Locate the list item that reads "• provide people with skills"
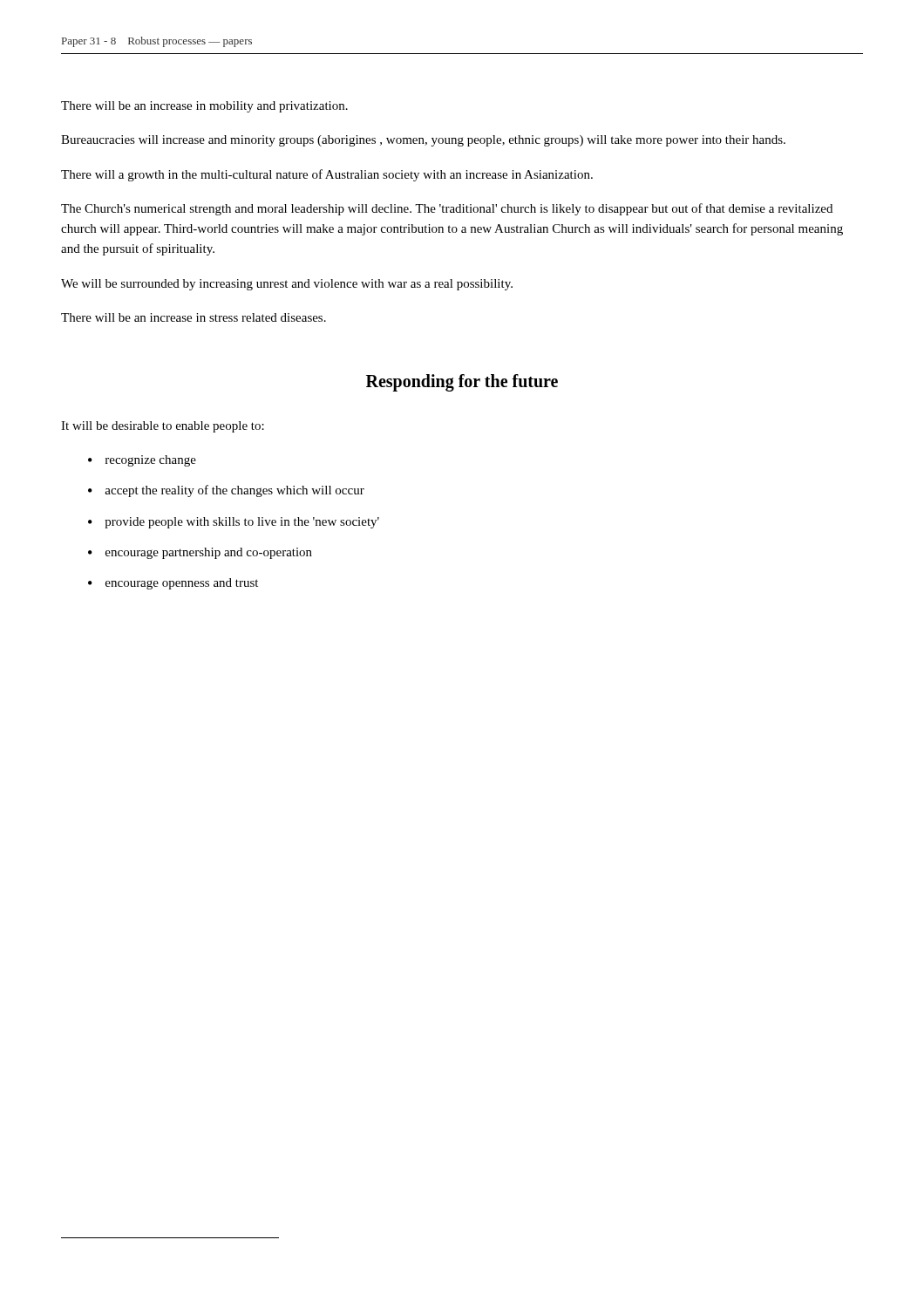Viewport: 924px width, 1308px height. tap(233, 523)
